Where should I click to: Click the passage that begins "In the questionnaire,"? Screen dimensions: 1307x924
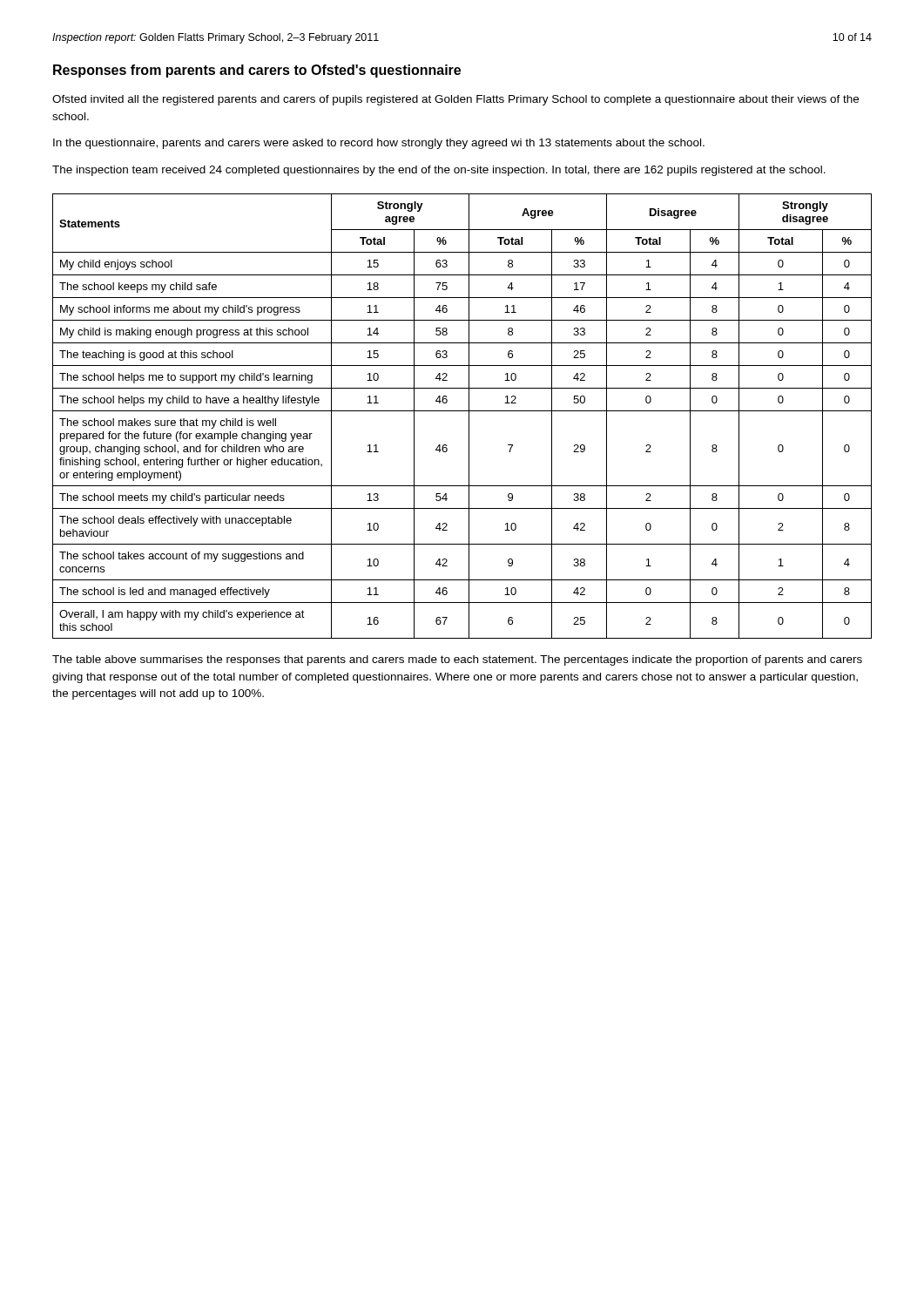(379, 143)
